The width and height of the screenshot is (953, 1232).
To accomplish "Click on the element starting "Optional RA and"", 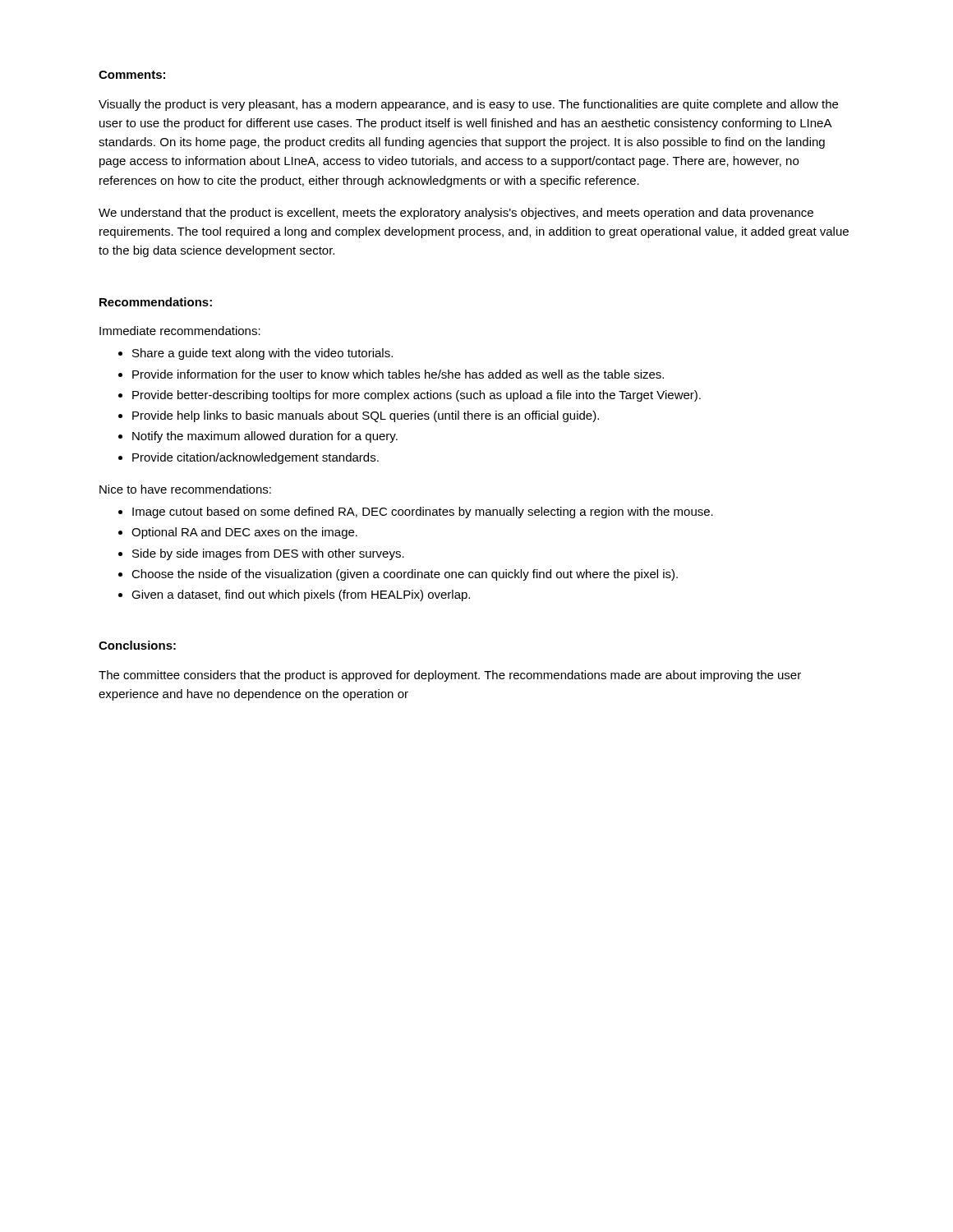I will point(245,532).
